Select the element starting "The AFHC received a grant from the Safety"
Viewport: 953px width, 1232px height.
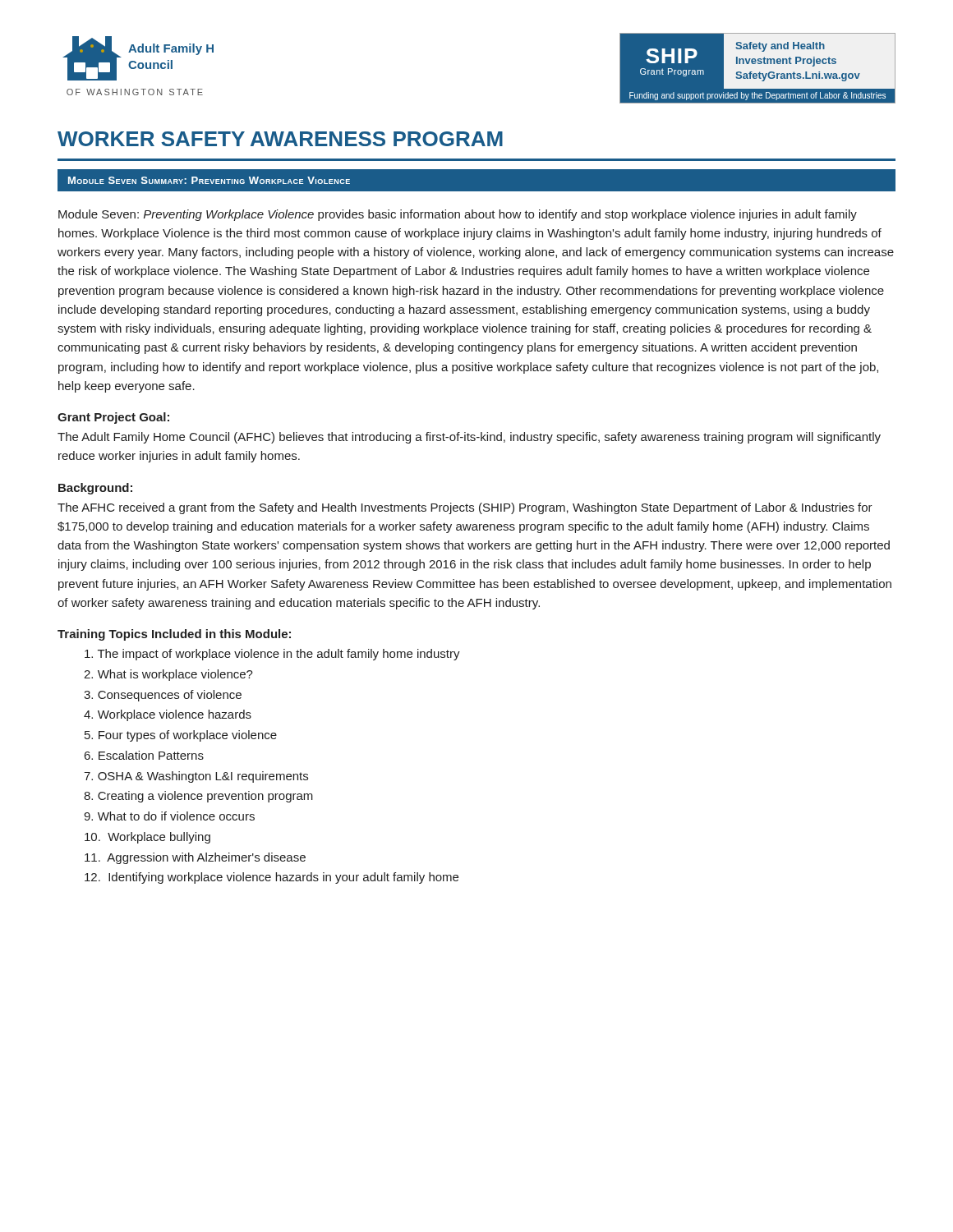[475, 555]
